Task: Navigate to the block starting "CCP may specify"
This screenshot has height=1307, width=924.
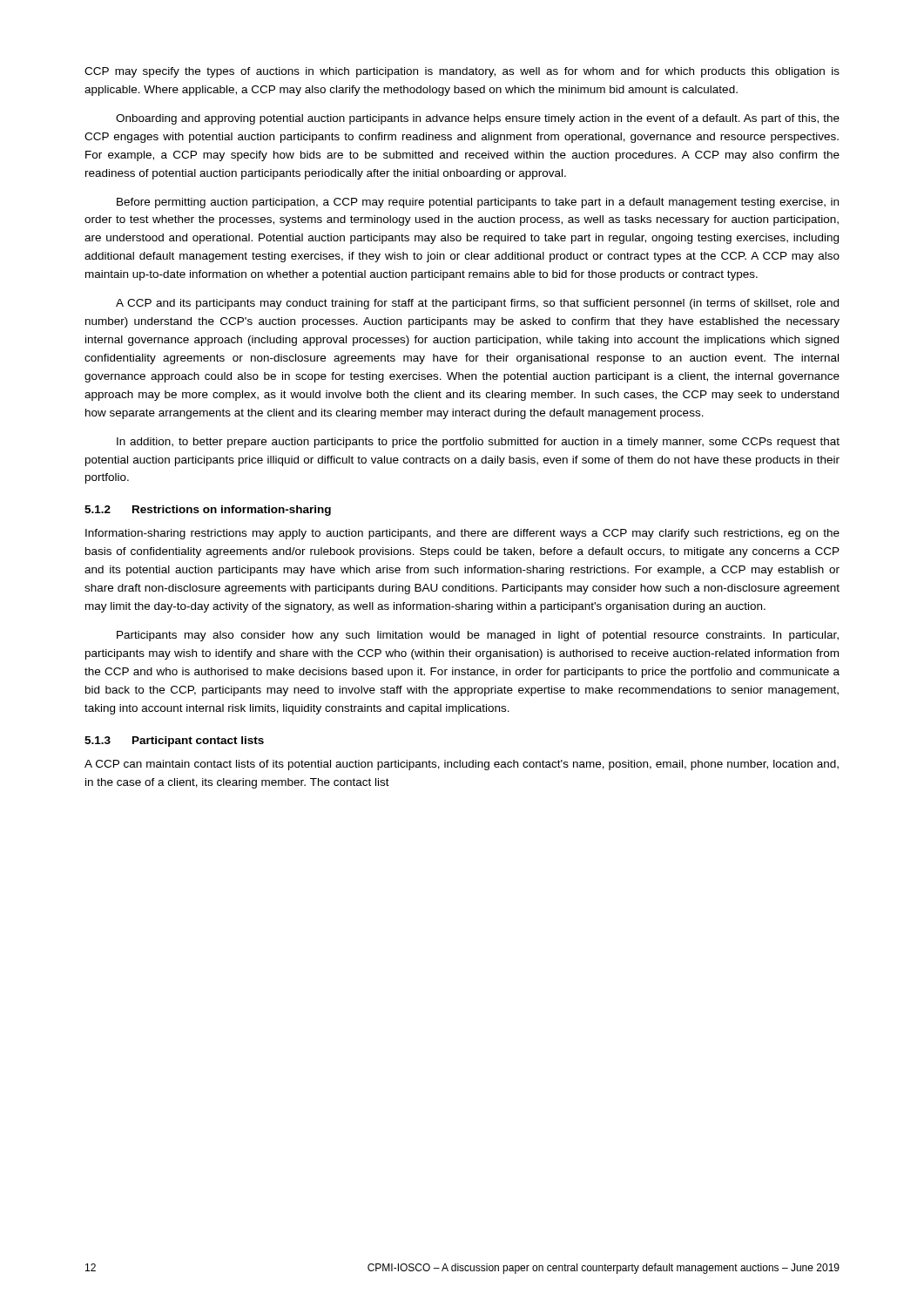Action: pyautogui.click(x=462, y=275)
